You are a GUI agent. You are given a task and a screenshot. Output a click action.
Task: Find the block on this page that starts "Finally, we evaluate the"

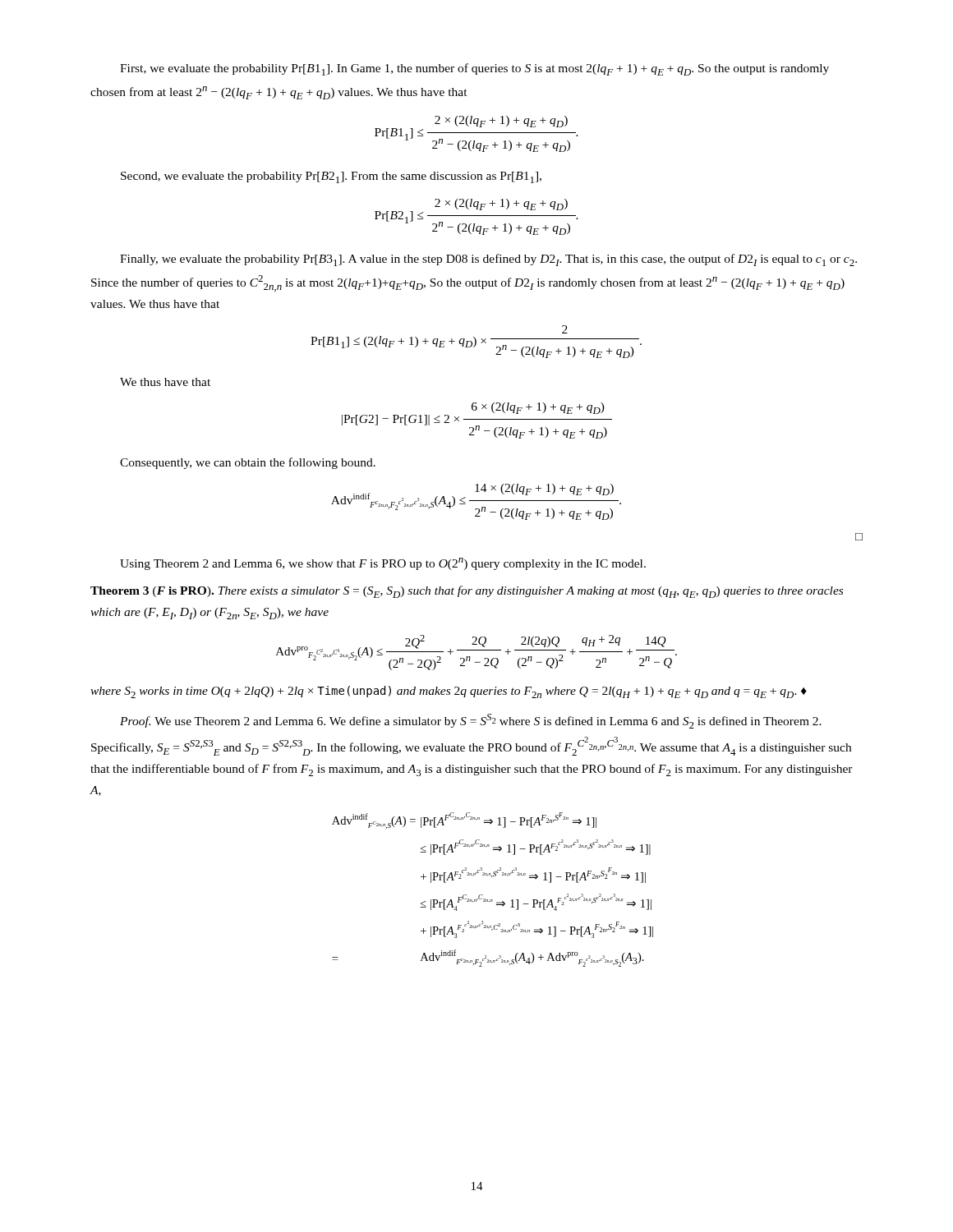(474, 281)
